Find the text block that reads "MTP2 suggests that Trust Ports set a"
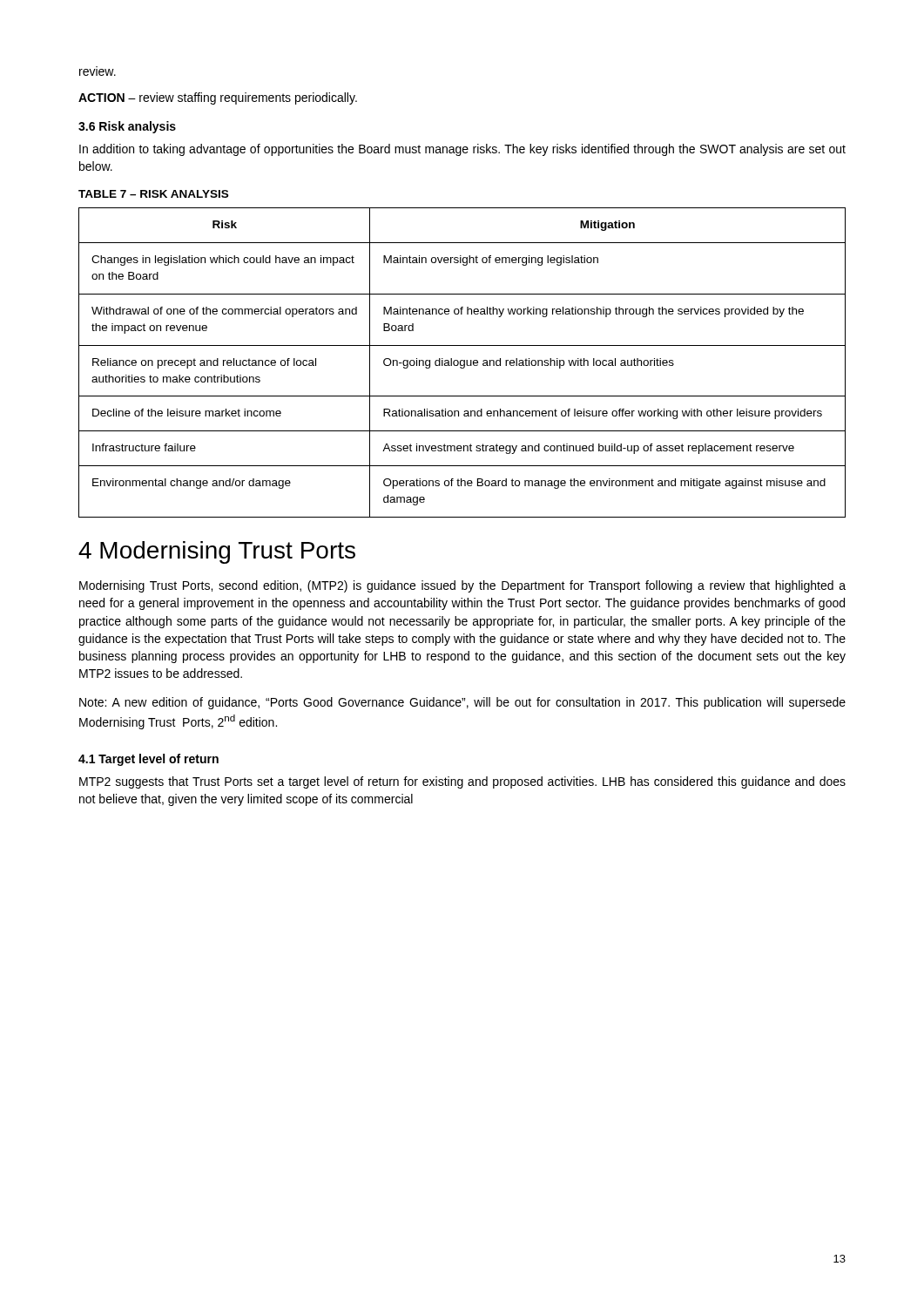 click(462, 790)
